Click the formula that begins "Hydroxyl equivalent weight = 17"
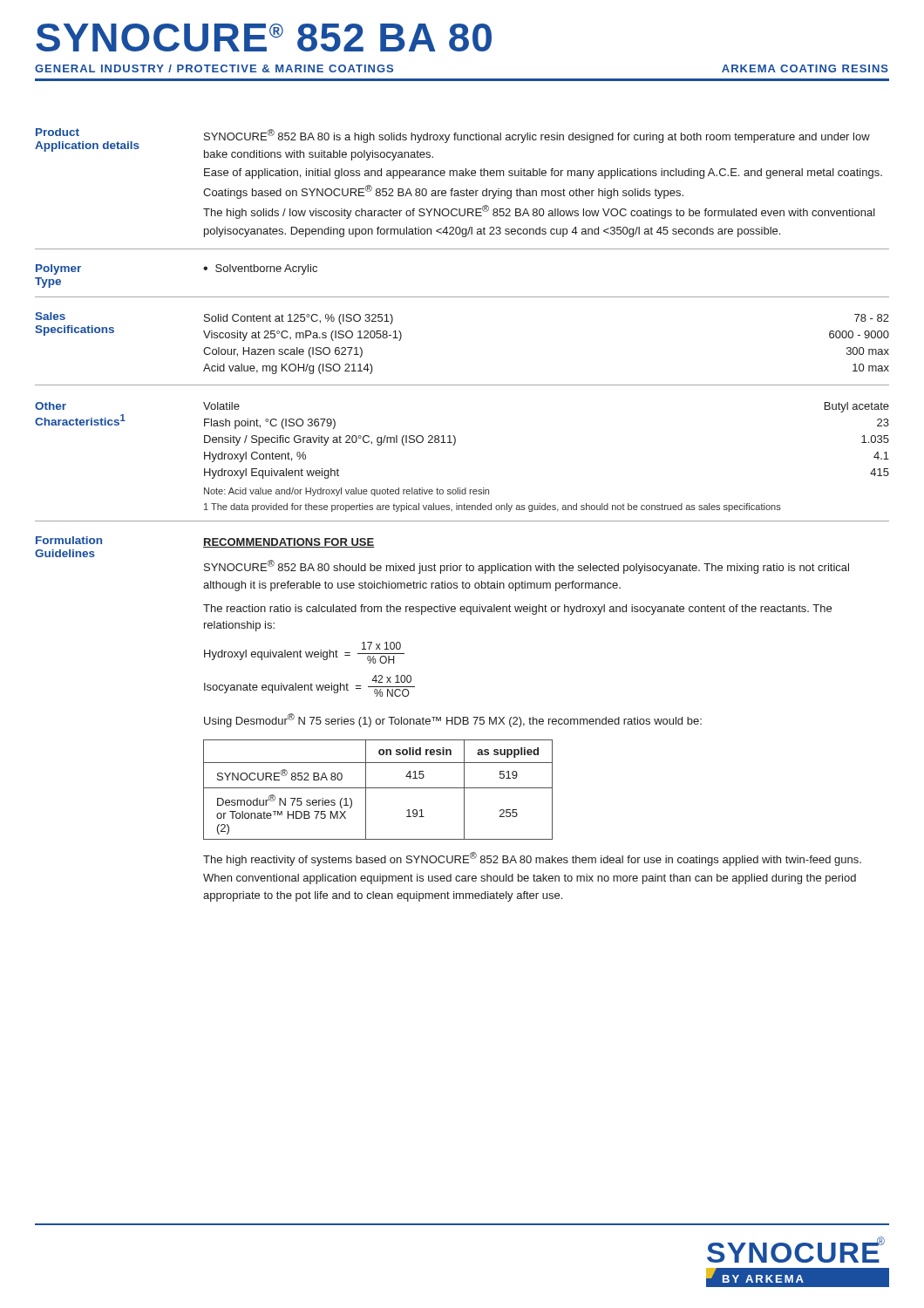 coord(304,653)
